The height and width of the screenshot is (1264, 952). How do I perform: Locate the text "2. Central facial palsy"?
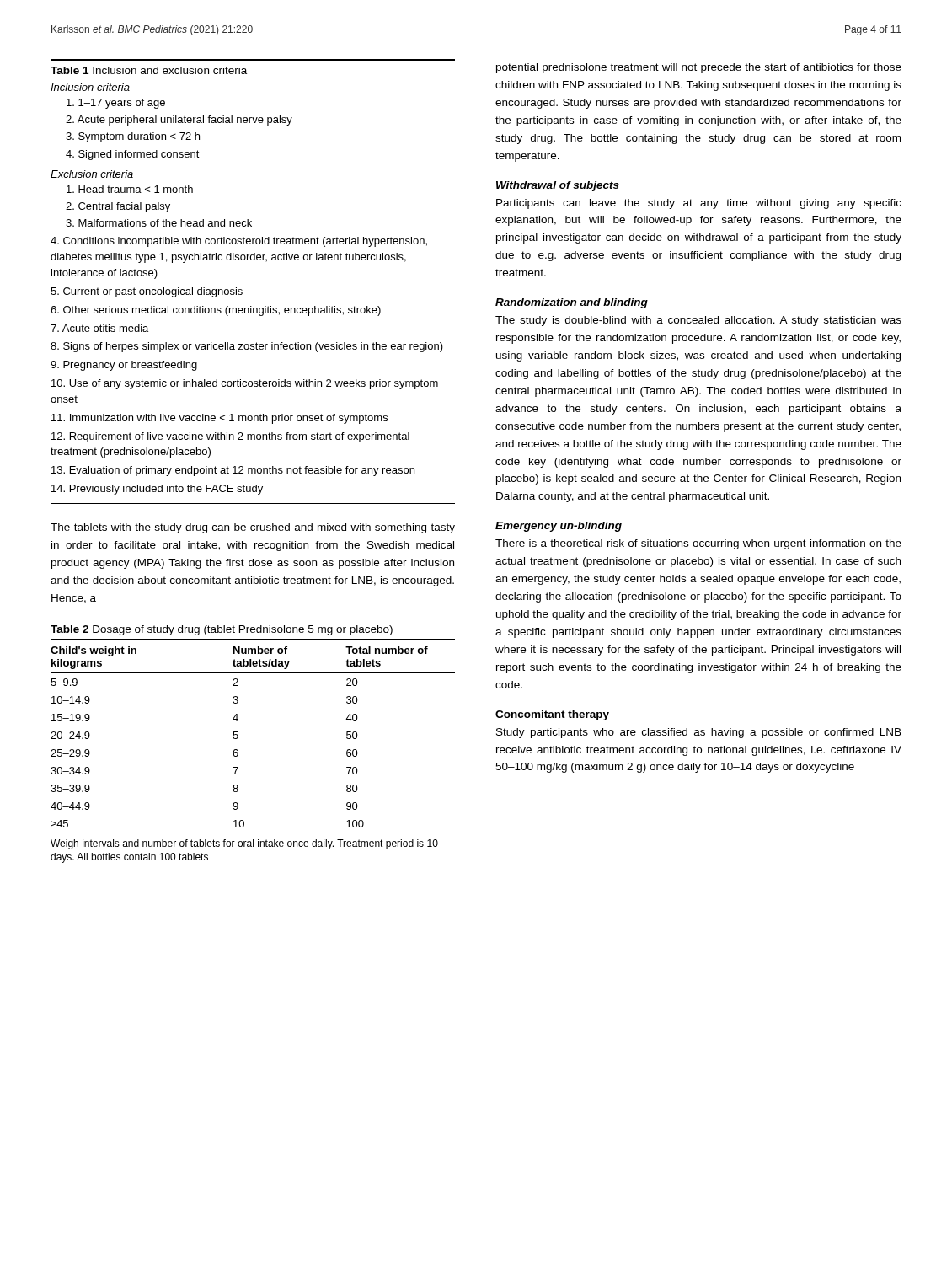point(118,206)
